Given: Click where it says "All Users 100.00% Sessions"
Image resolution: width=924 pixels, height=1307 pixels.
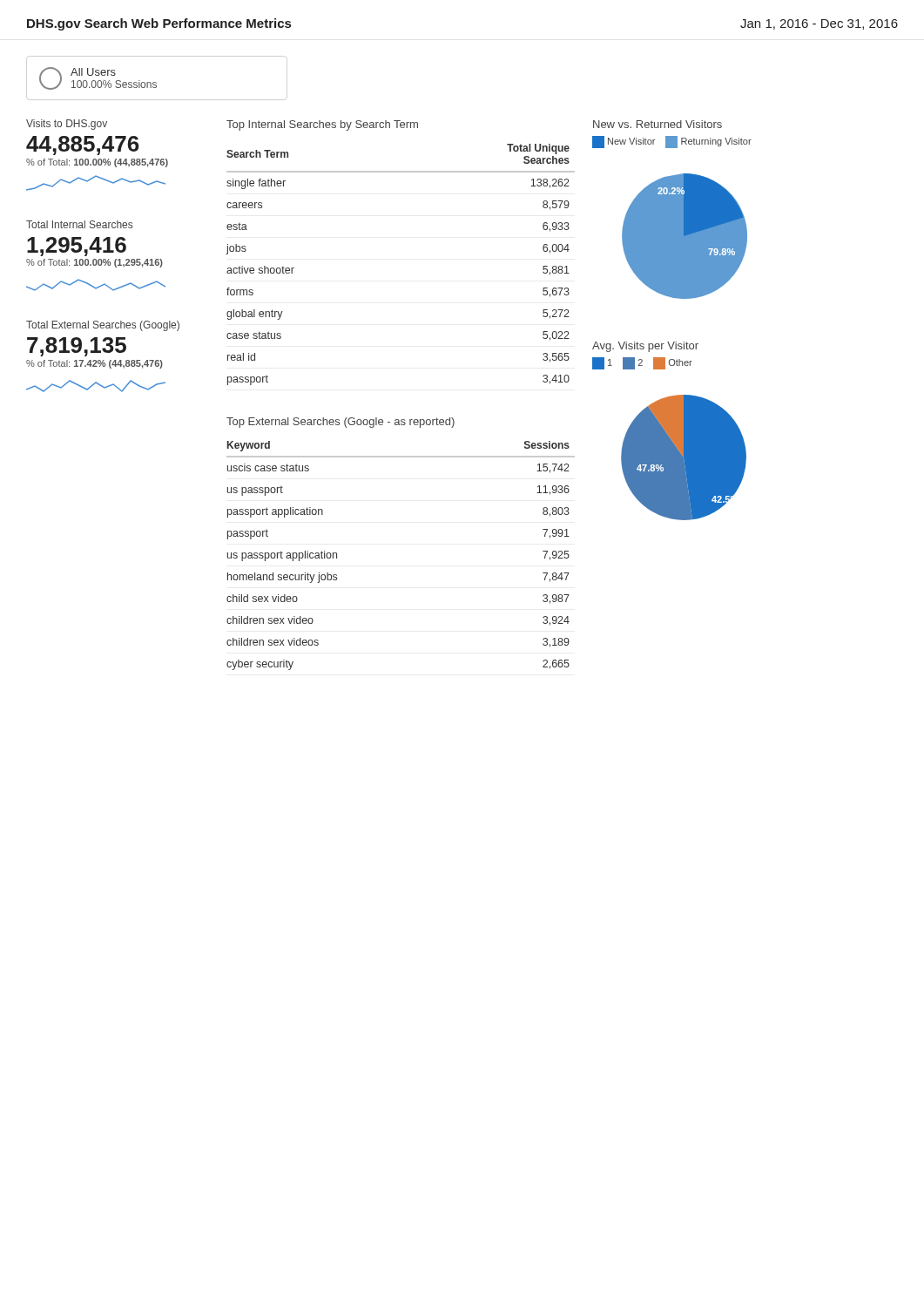Looking at the screenshot, I should [x=98, y=78].
